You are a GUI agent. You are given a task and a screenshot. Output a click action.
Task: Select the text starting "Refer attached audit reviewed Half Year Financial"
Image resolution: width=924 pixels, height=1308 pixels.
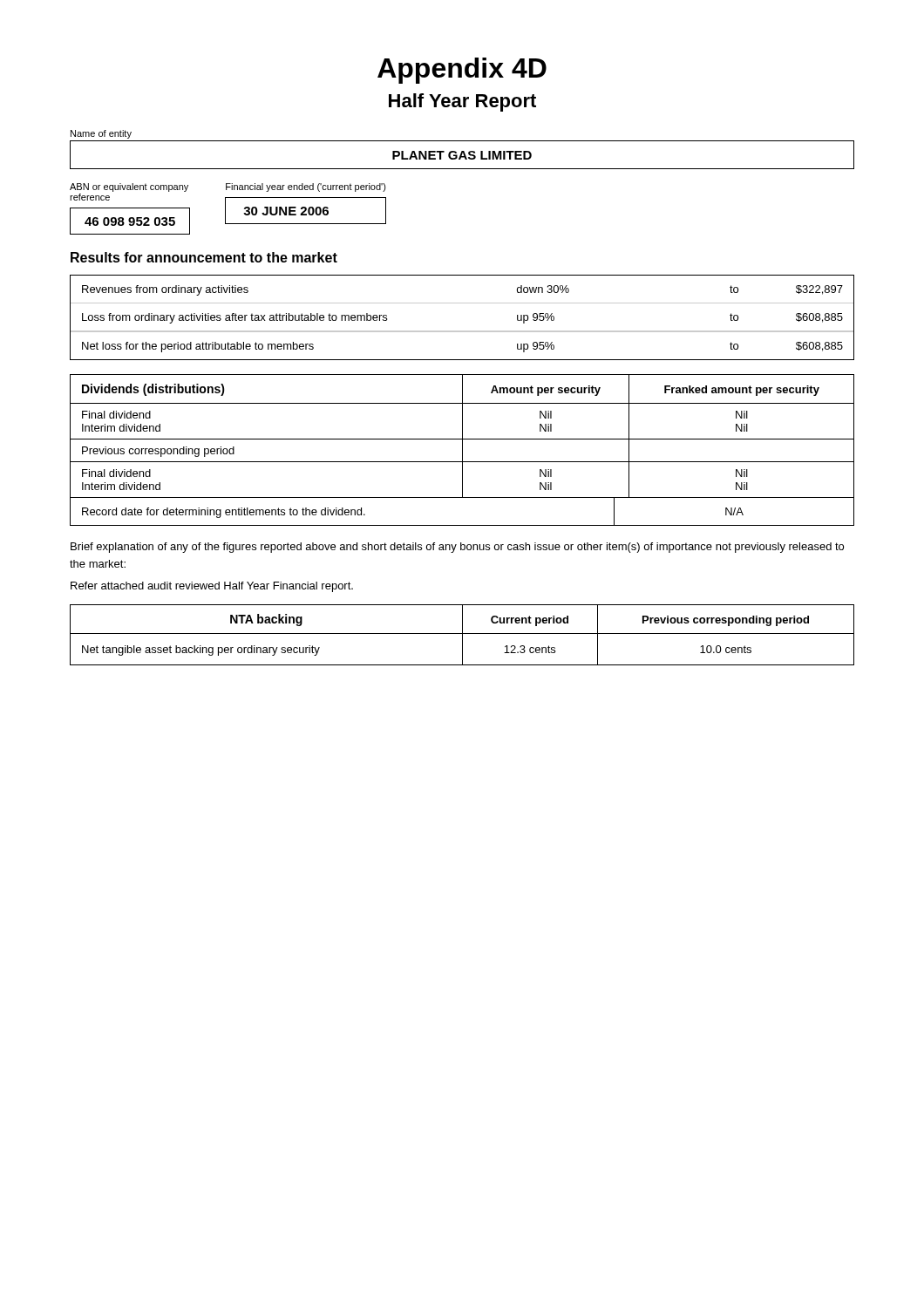(x=212, y=586)
